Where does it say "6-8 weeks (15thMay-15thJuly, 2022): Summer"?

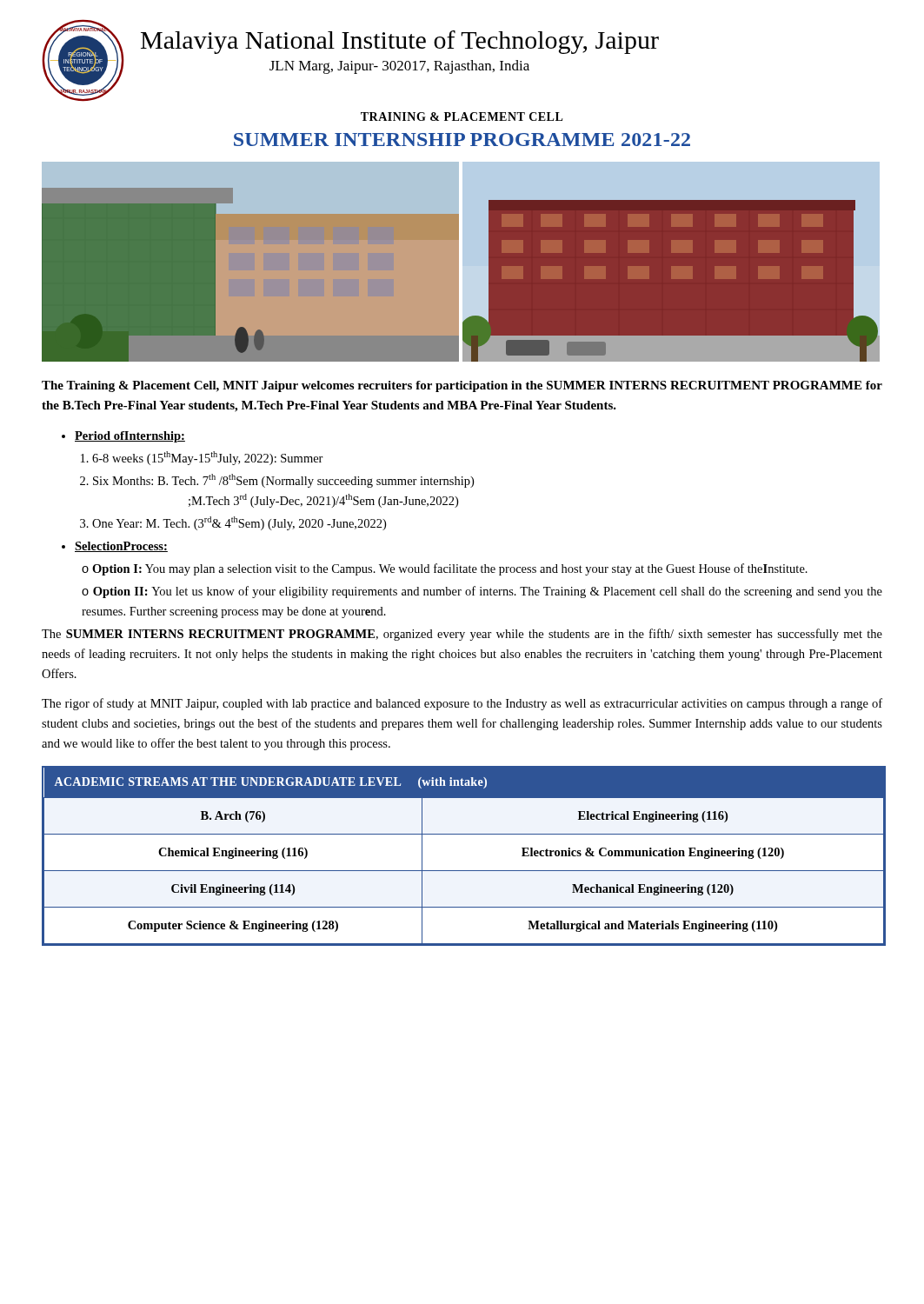pyautogui.click(x=207, y=457)
